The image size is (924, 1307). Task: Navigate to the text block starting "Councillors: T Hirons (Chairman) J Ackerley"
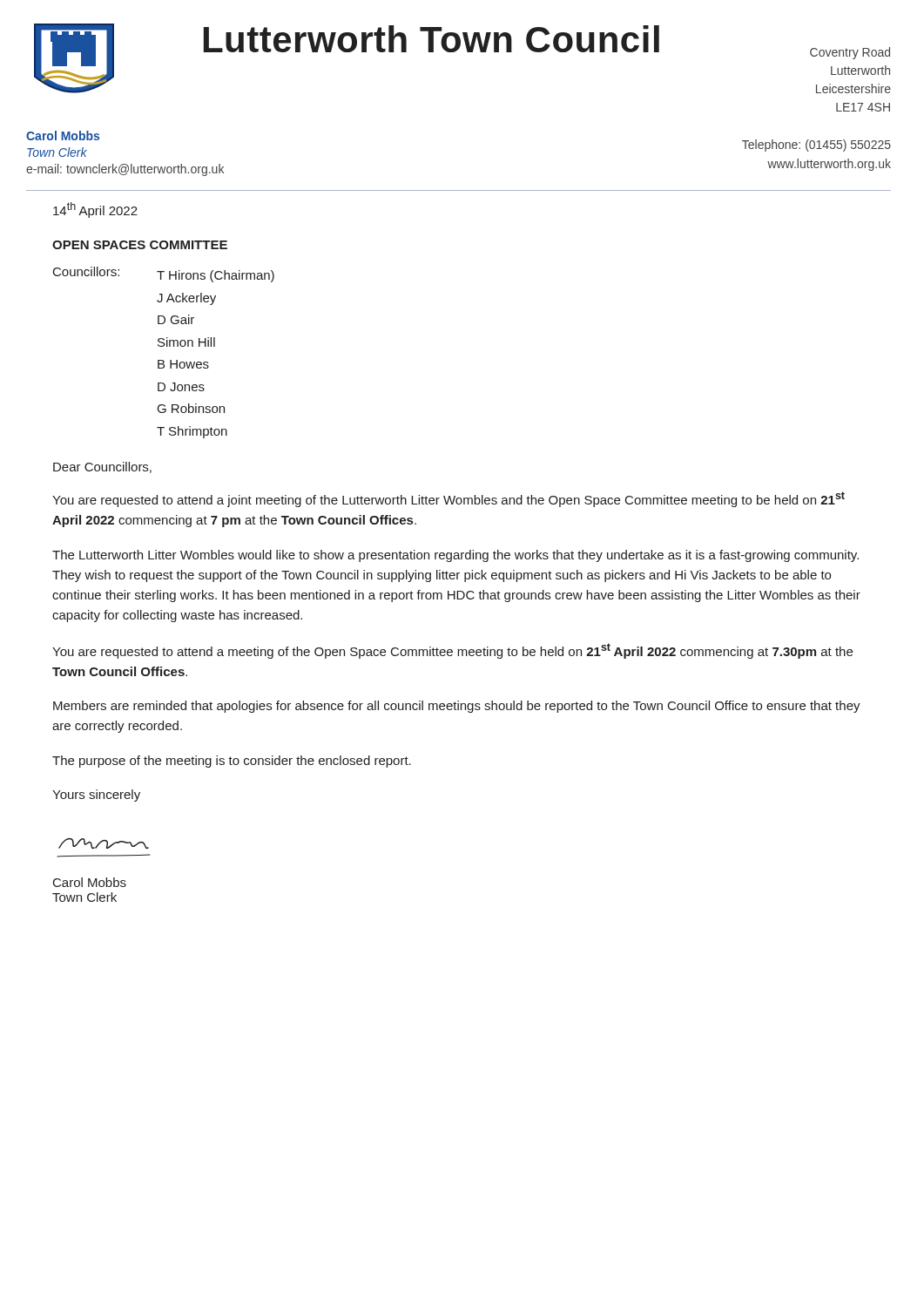pos(164,353)
